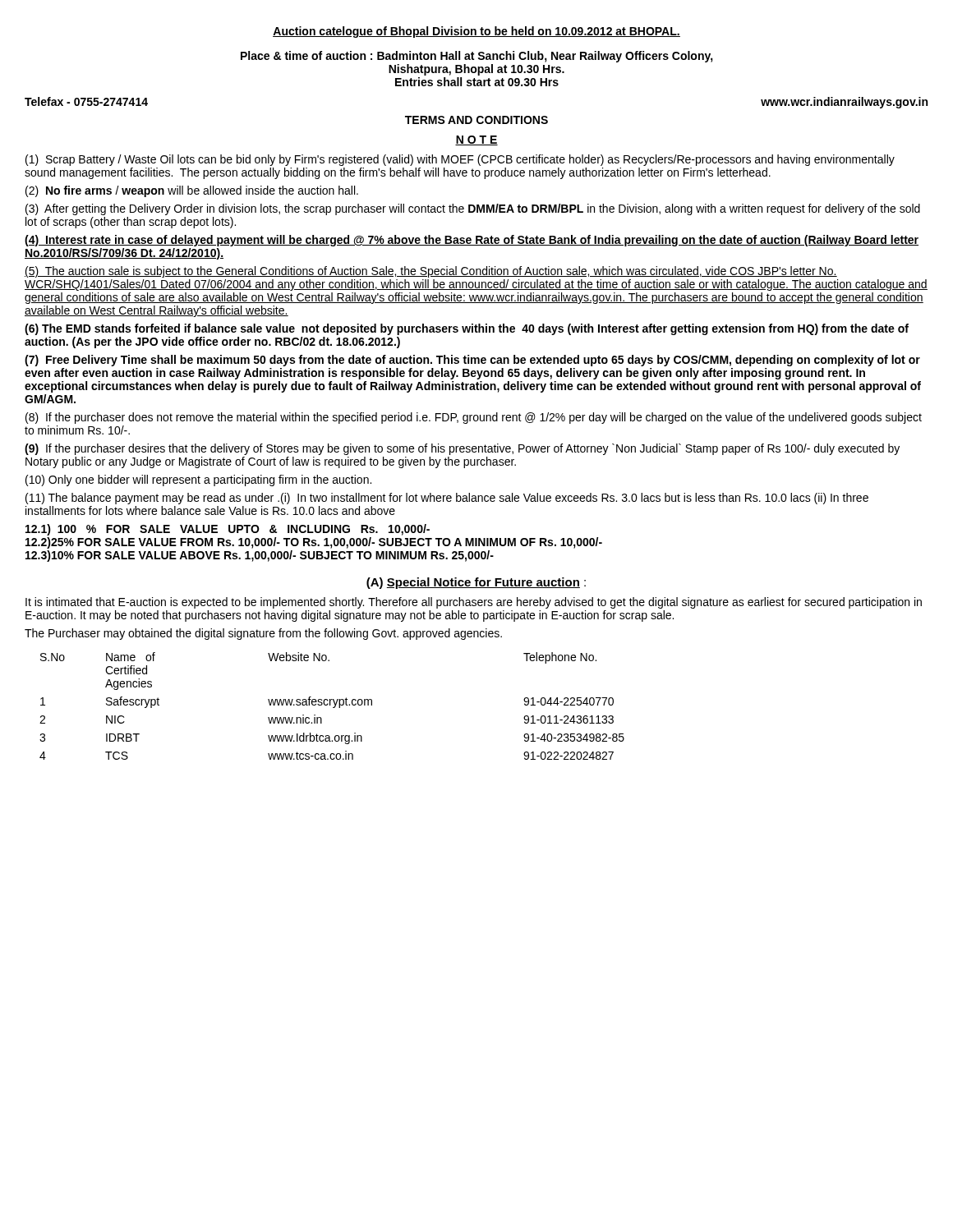Select the element starting "(10) Only one bidder will"
953x1232 pixels.
point(199,480)
